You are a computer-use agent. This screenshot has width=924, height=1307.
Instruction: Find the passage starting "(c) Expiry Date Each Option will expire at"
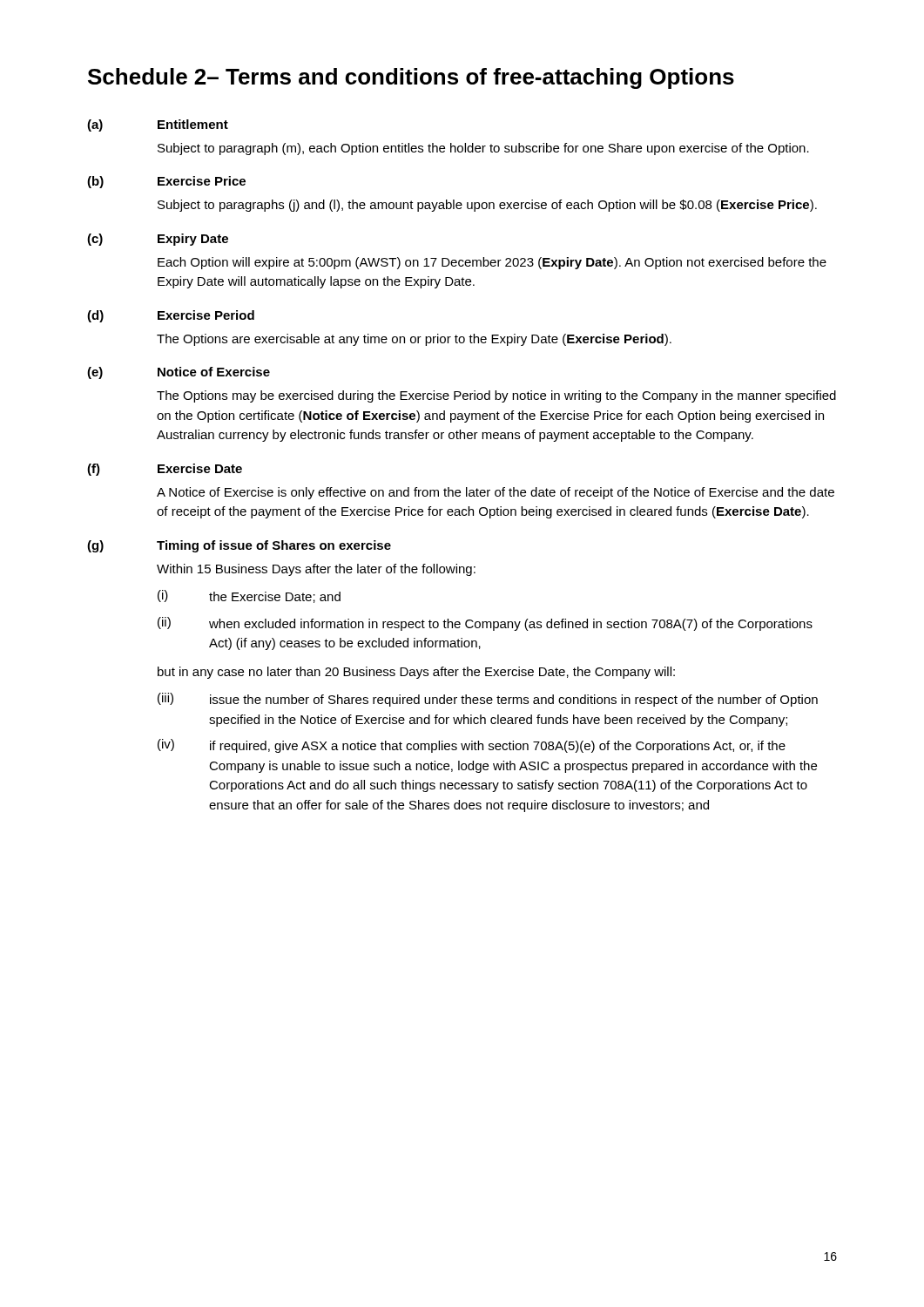(x=462, y=261)
